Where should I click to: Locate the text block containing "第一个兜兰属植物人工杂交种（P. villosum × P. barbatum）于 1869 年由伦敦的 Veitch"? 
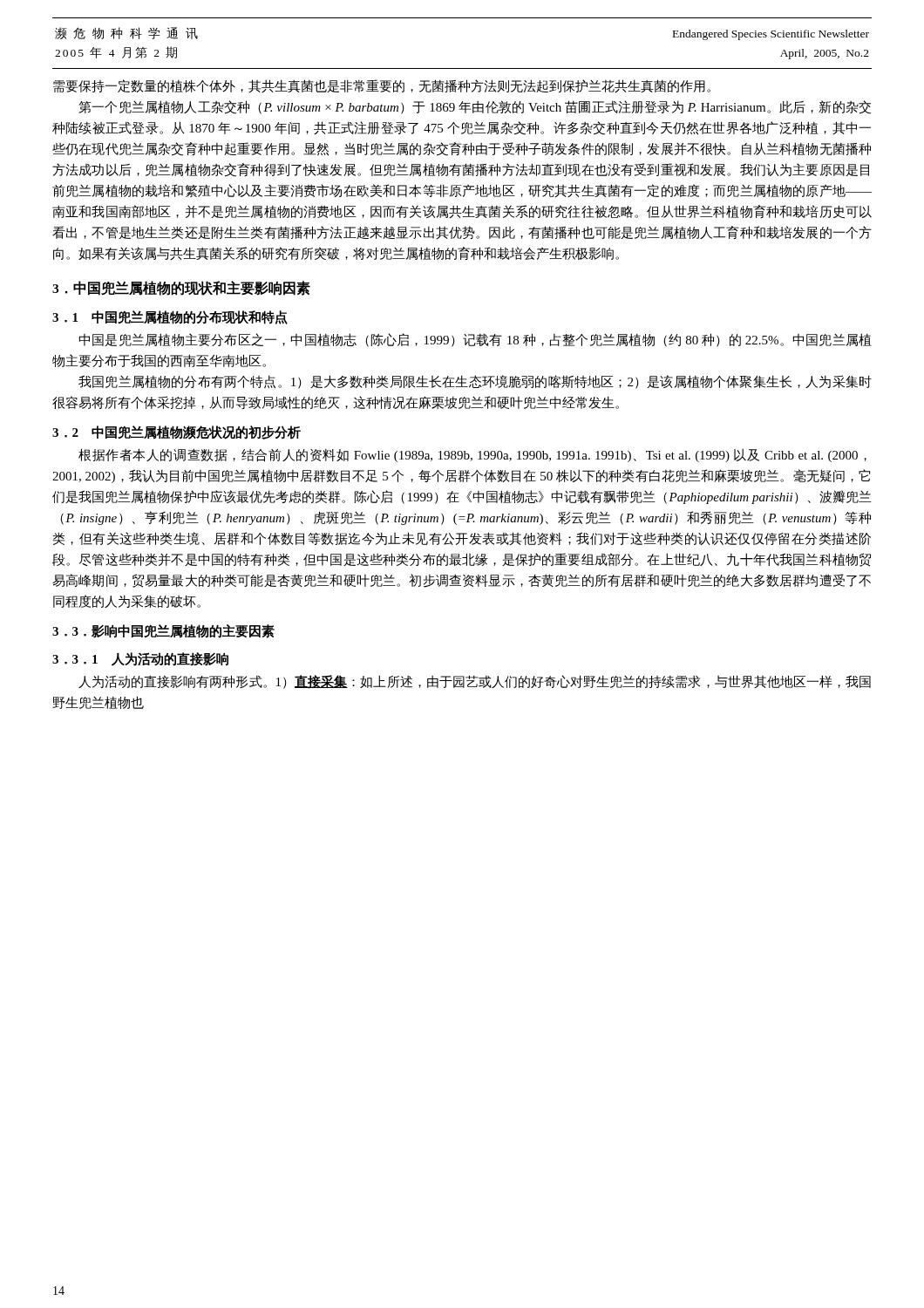462,181
